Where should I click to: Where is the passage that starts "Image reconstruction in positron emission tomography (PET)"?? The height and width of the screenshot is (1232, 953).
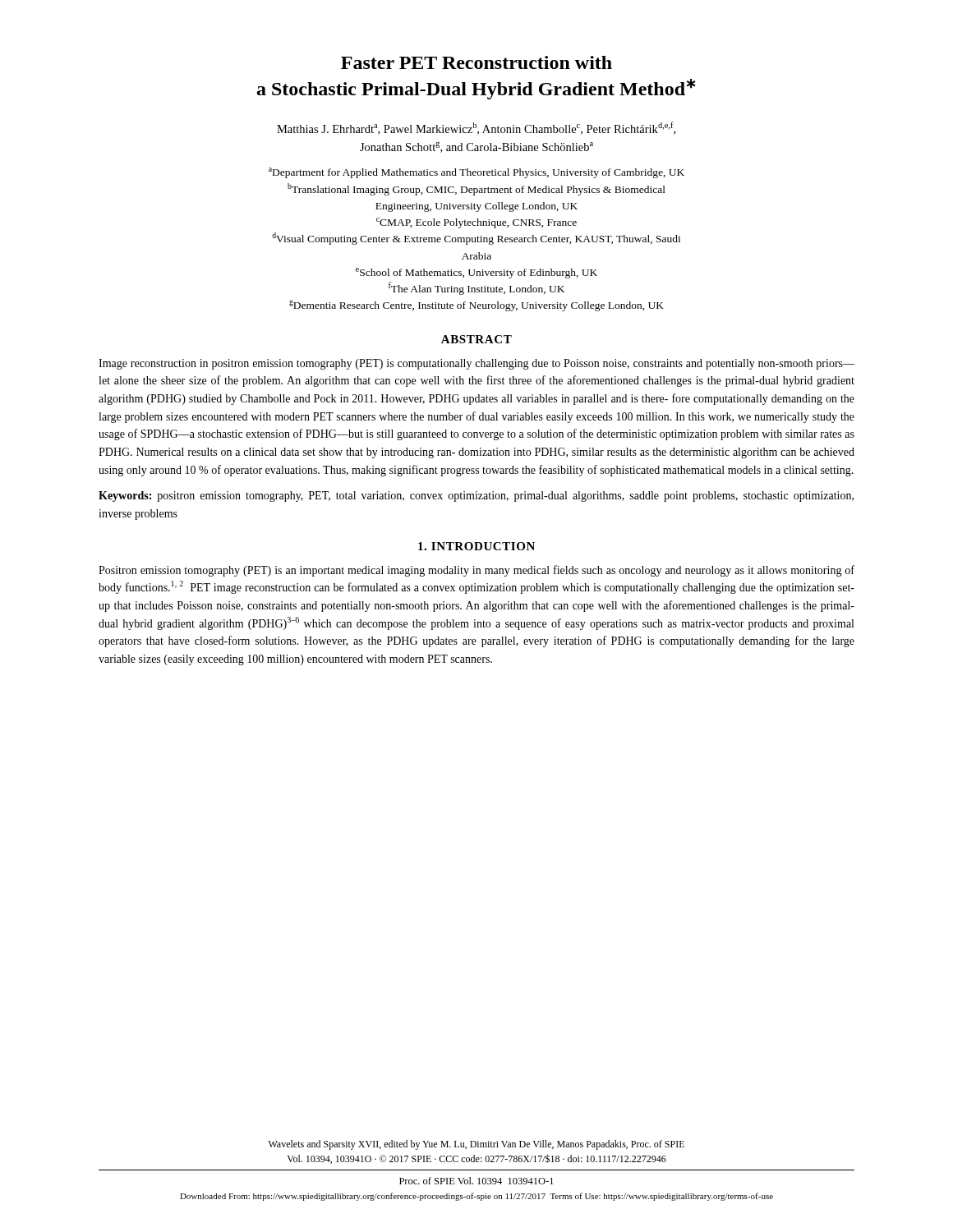[476, 416]
